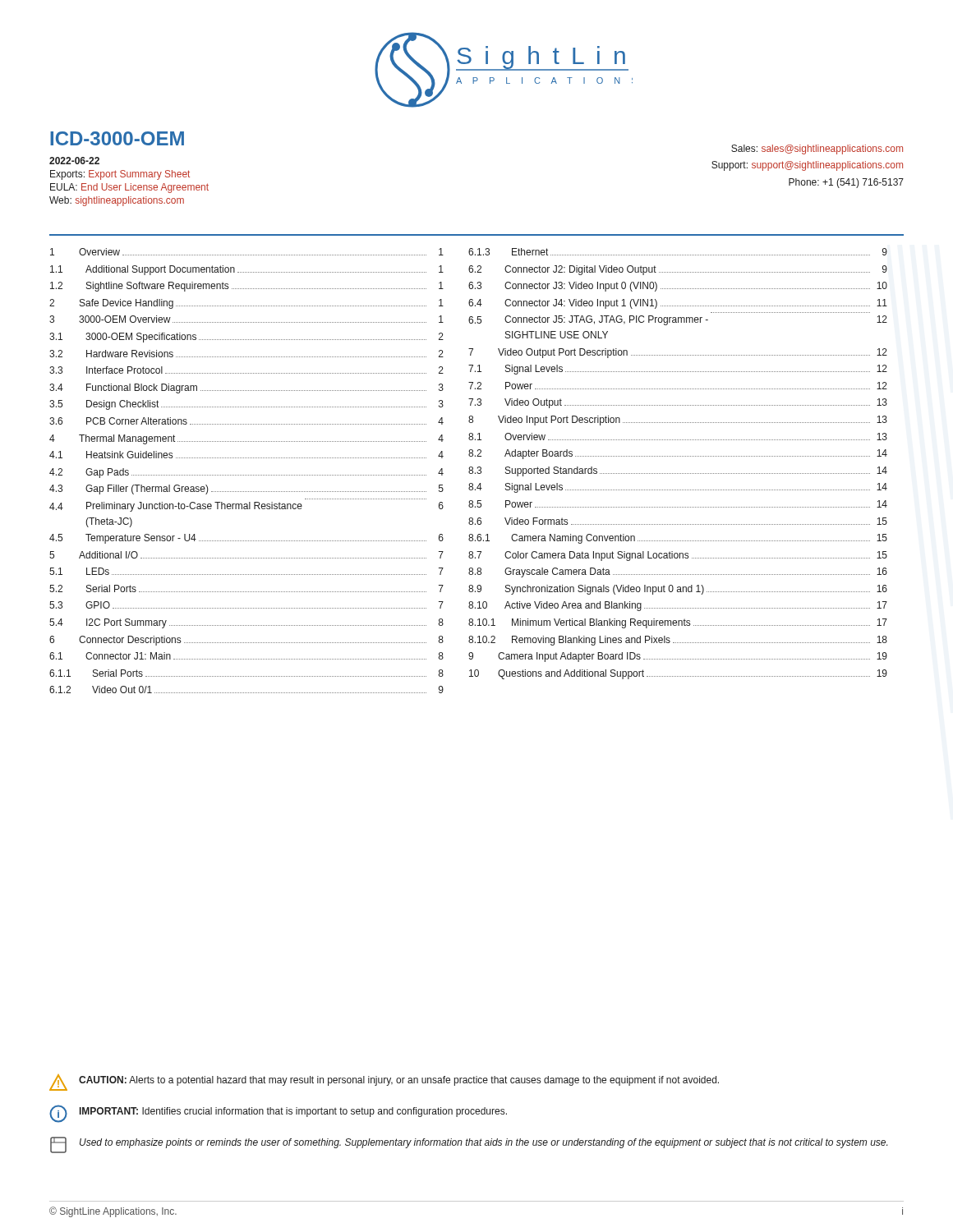Click on the text block that says "Used to emphasize points or"
This screenshot has width=953, height=1232.
469,1147
